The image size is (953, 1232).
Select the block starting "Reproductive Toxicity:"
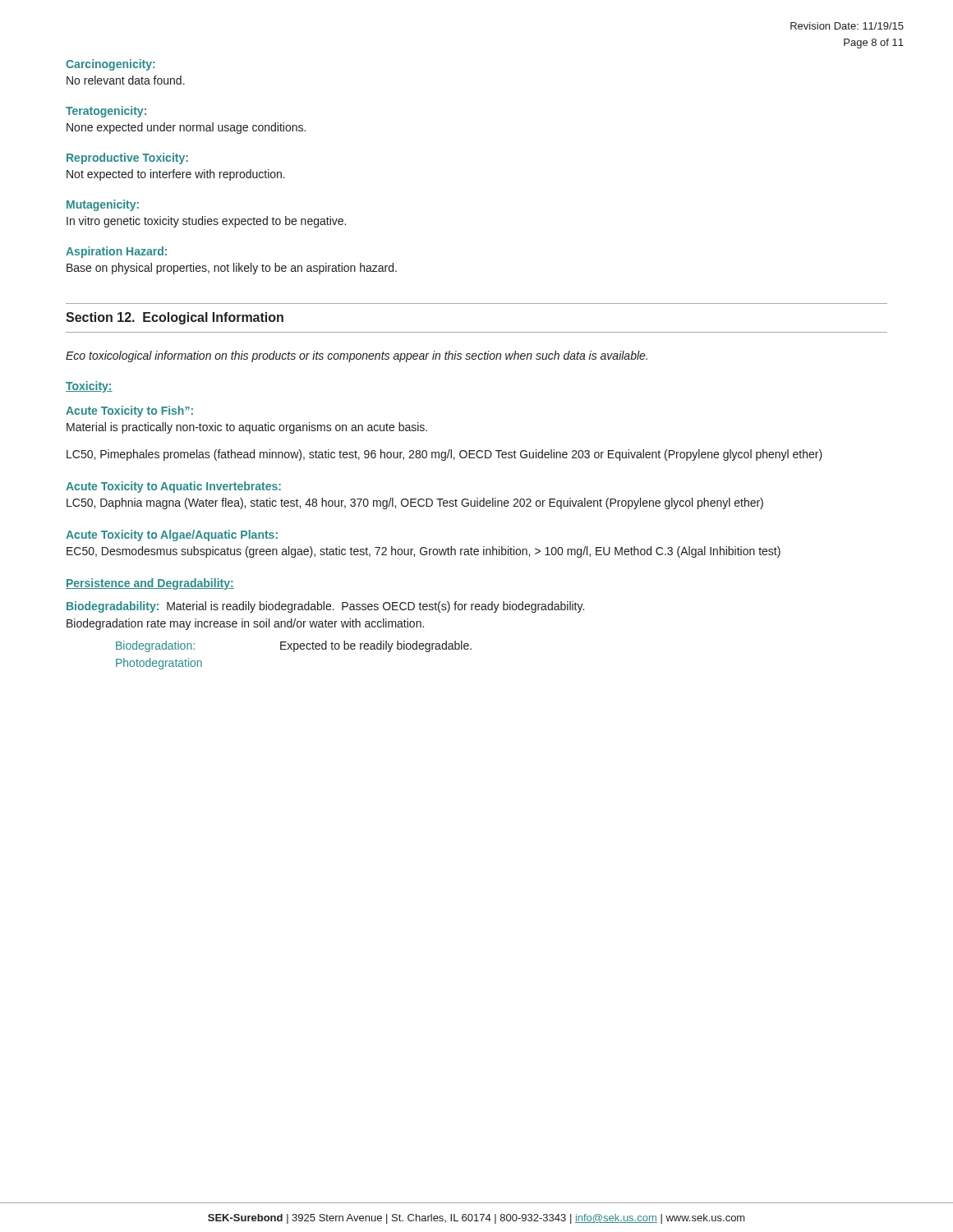click(127, 158)
